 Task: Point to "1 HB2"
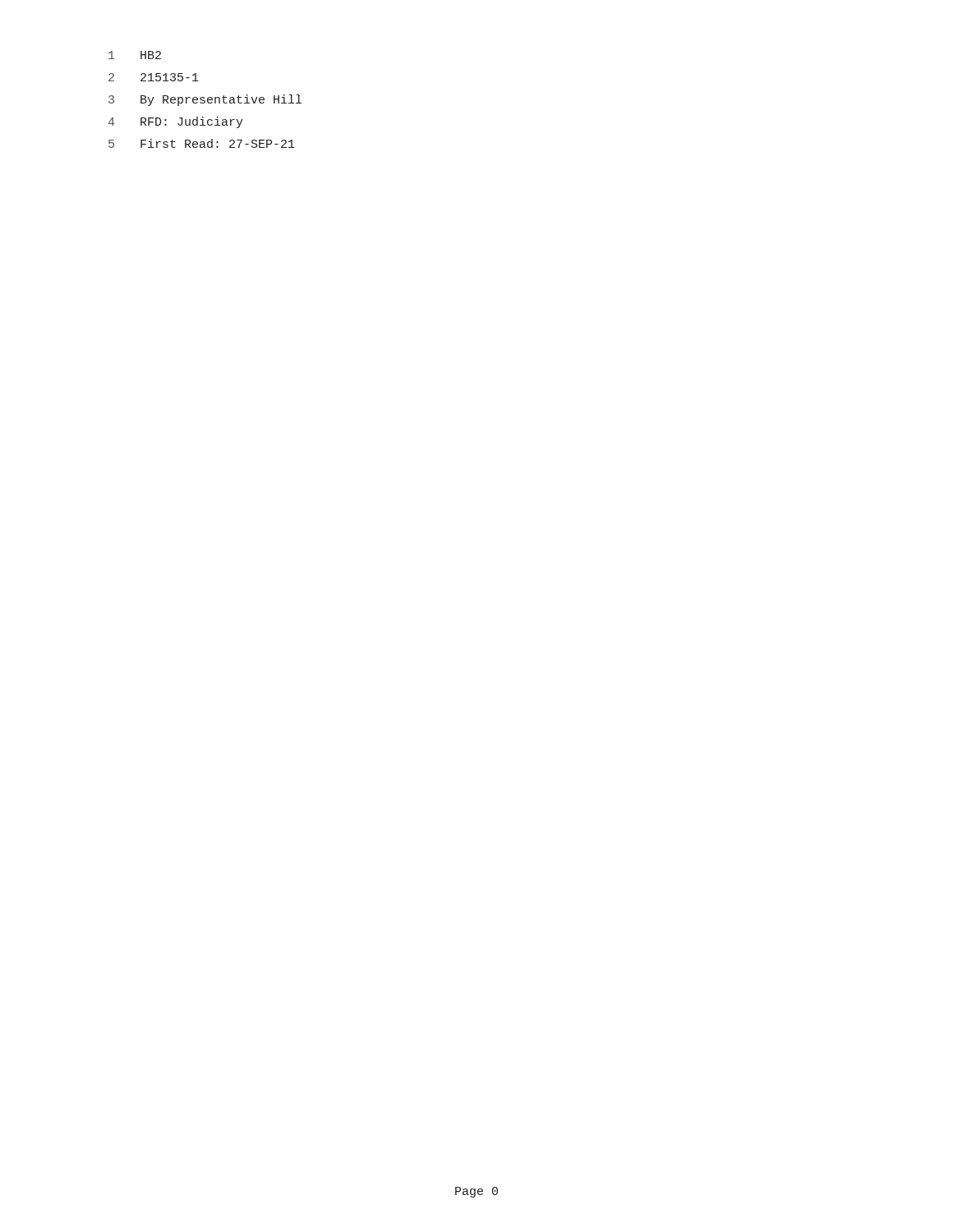(x=114, y=56)
